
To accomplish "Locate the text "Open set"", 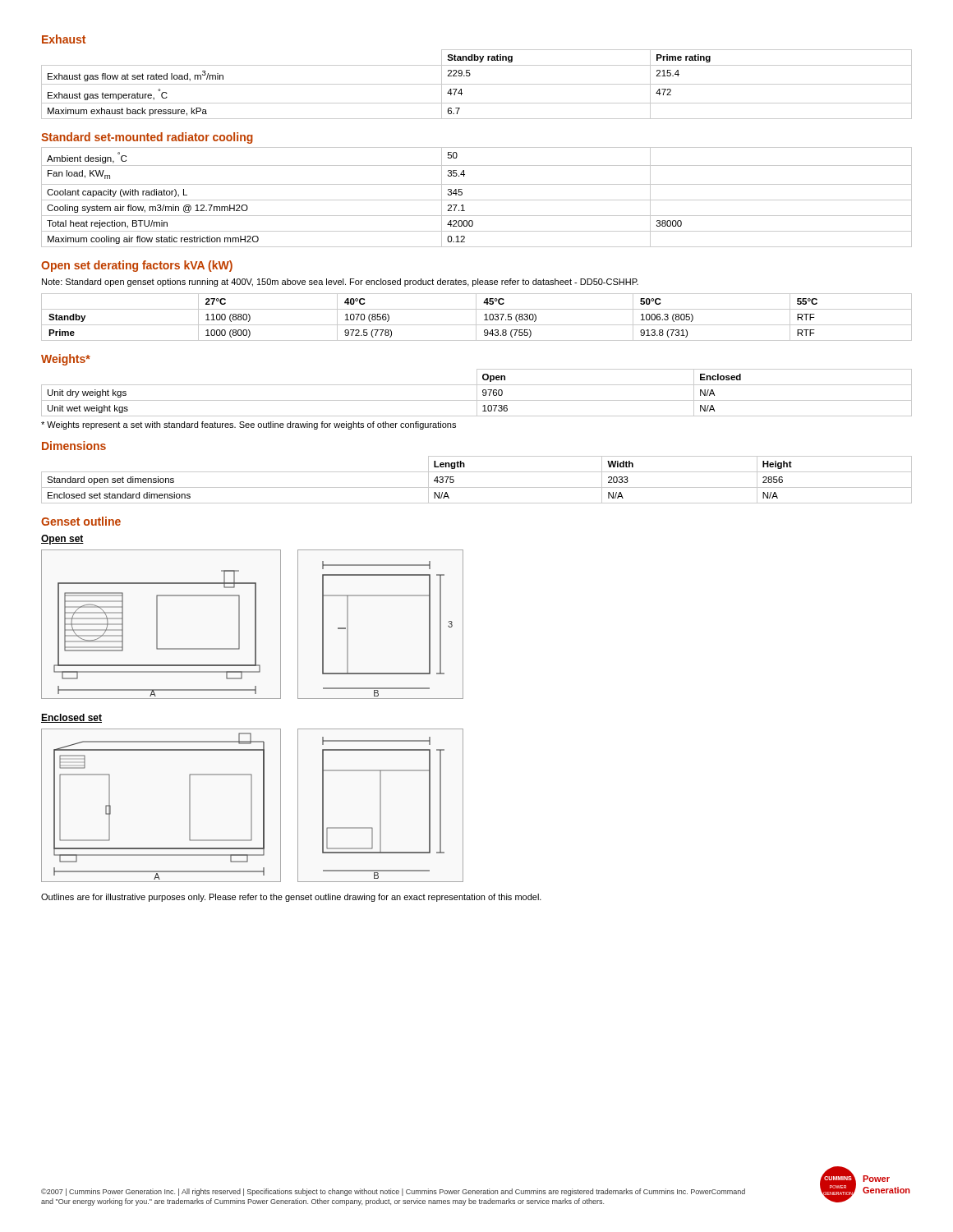I will (62, 539).
